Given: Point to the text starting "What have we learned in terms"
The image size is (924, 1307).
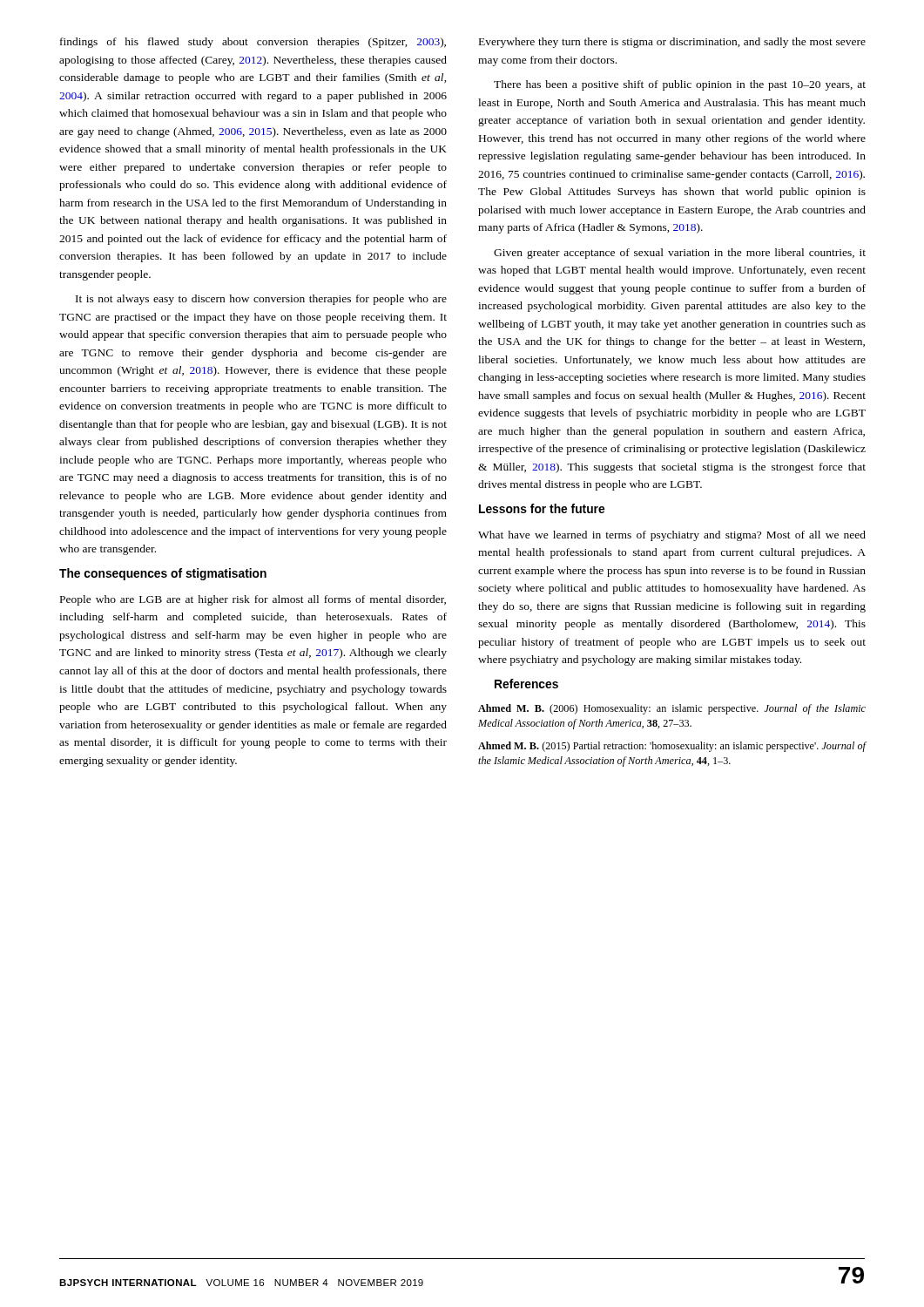Looking at the screenshot, I should click(x=672, y=598).
